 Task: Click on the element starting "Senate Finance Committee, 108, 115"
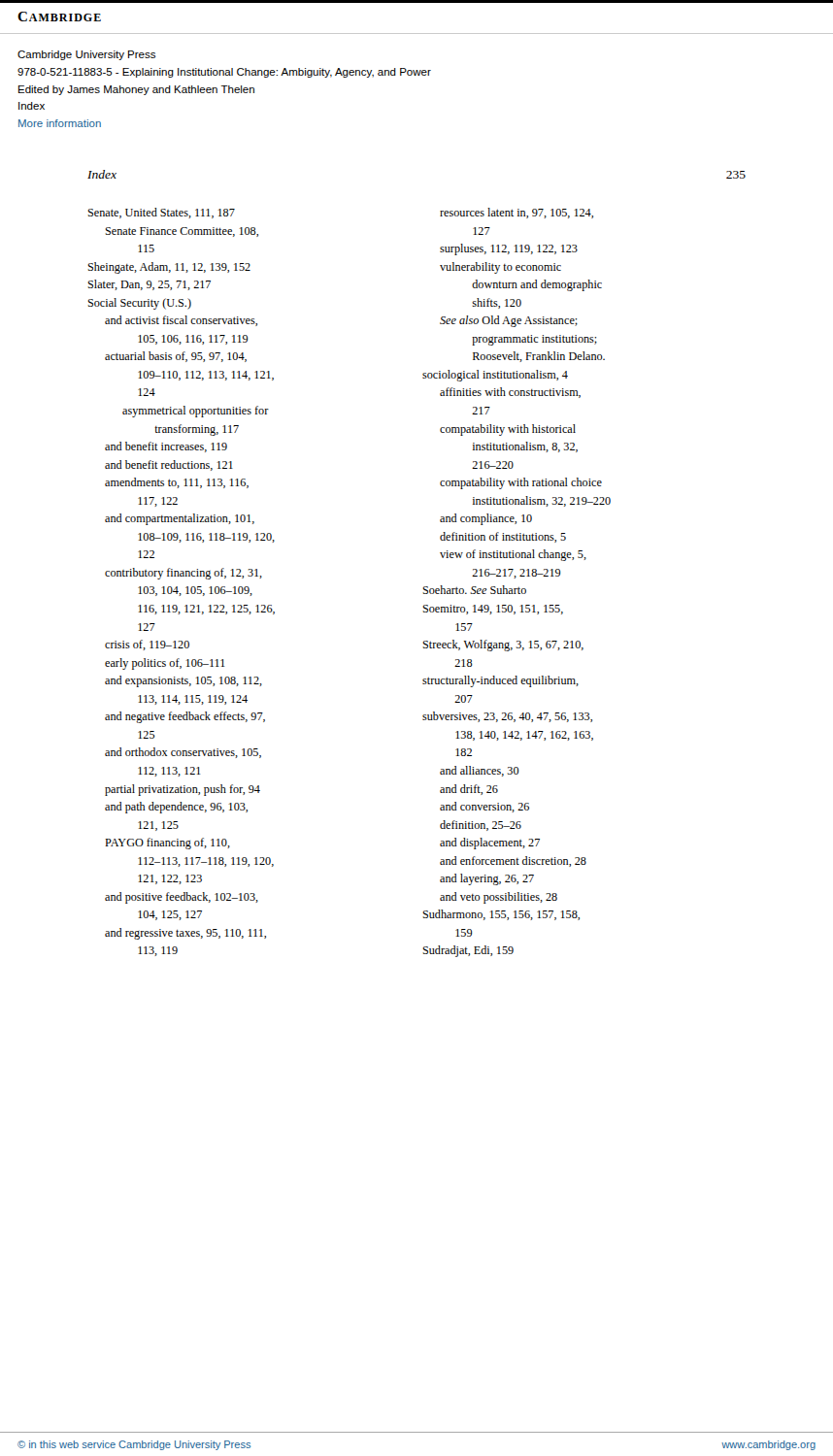191,240
